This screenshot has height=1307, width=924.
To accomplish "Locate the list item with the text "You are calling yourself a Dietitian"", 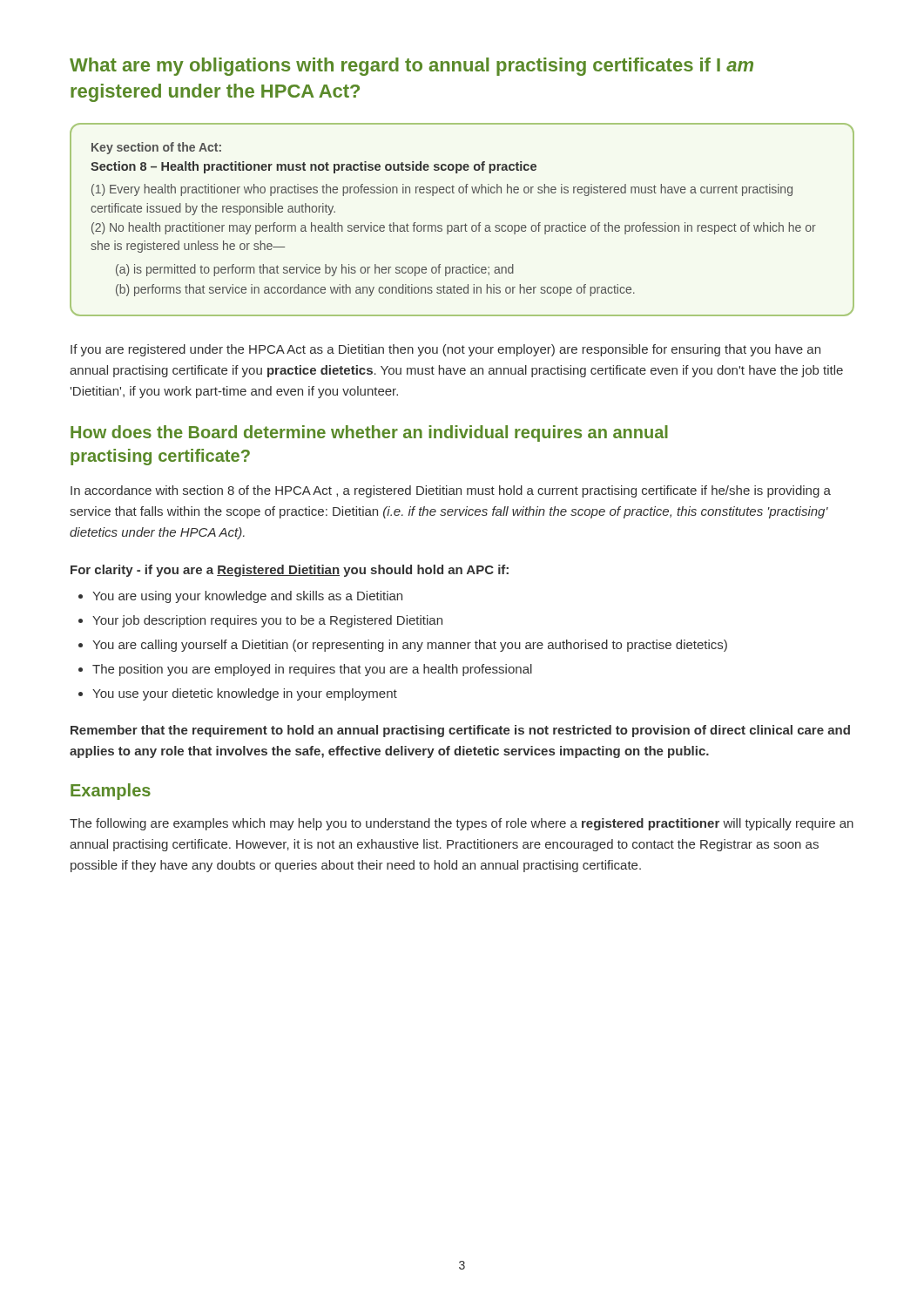I will coord(410,644).
